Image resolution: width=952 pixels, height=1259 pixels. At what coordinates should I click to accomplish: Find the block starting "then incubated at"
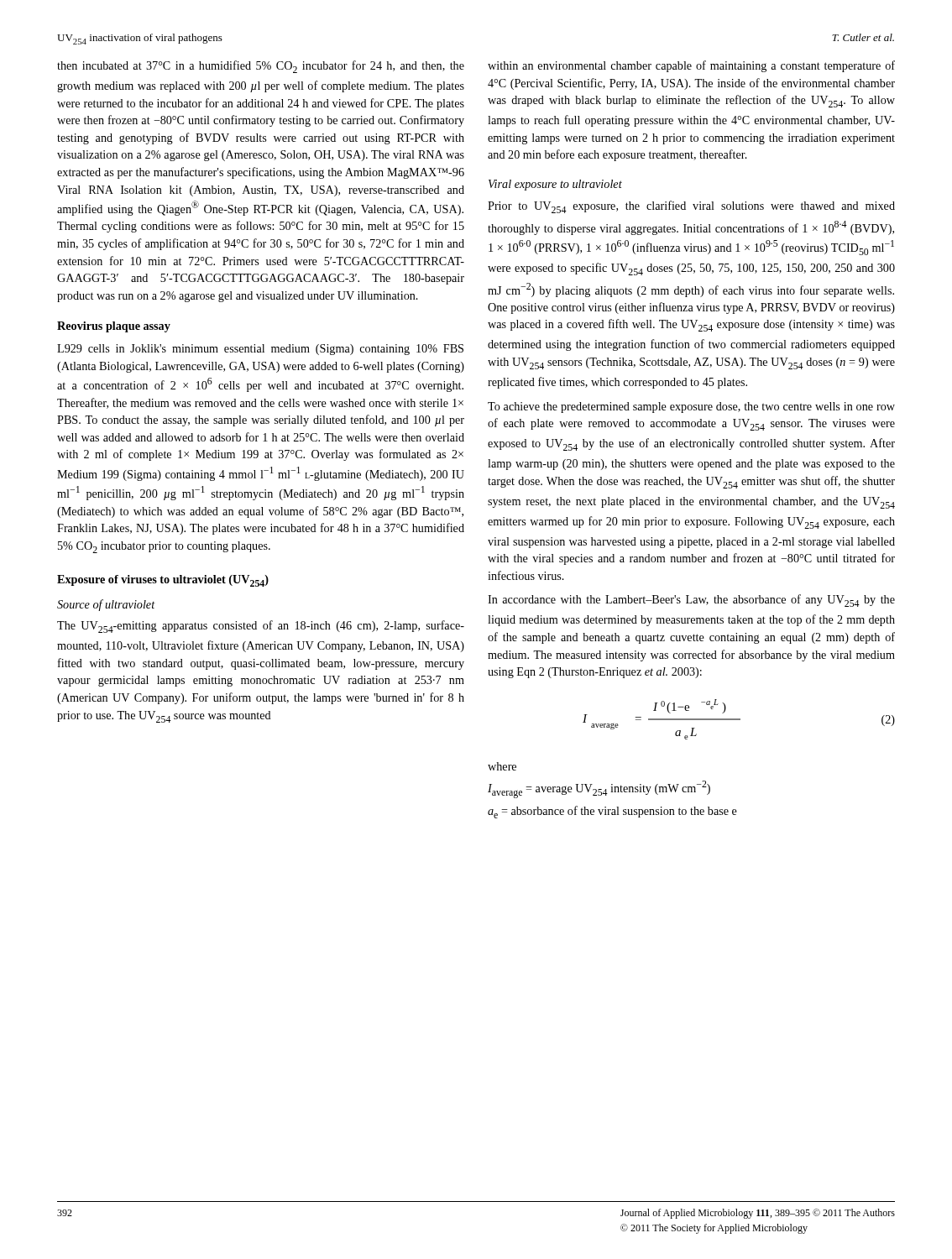coord(261,181)
